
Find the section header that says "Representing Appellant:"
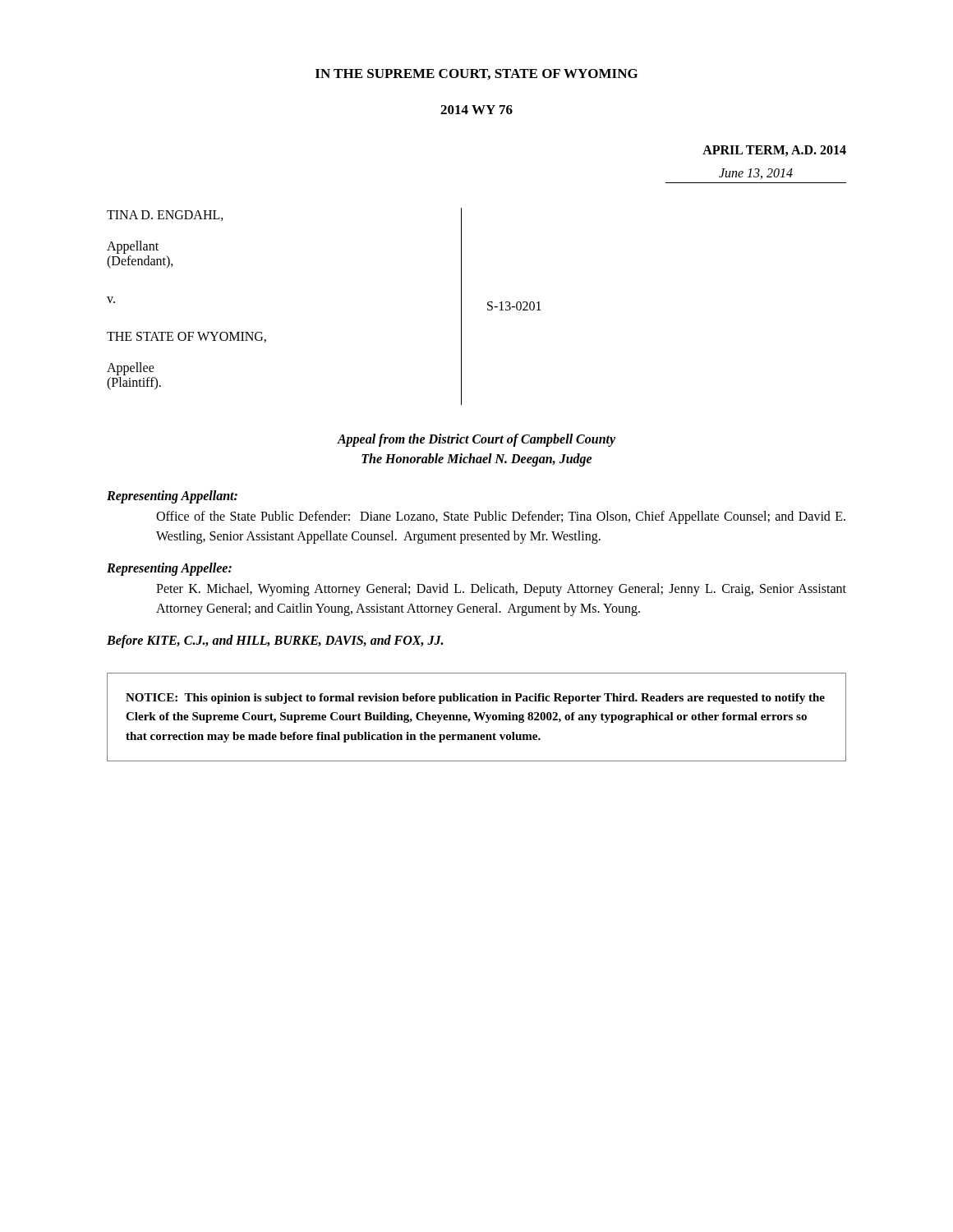(172, 496)
